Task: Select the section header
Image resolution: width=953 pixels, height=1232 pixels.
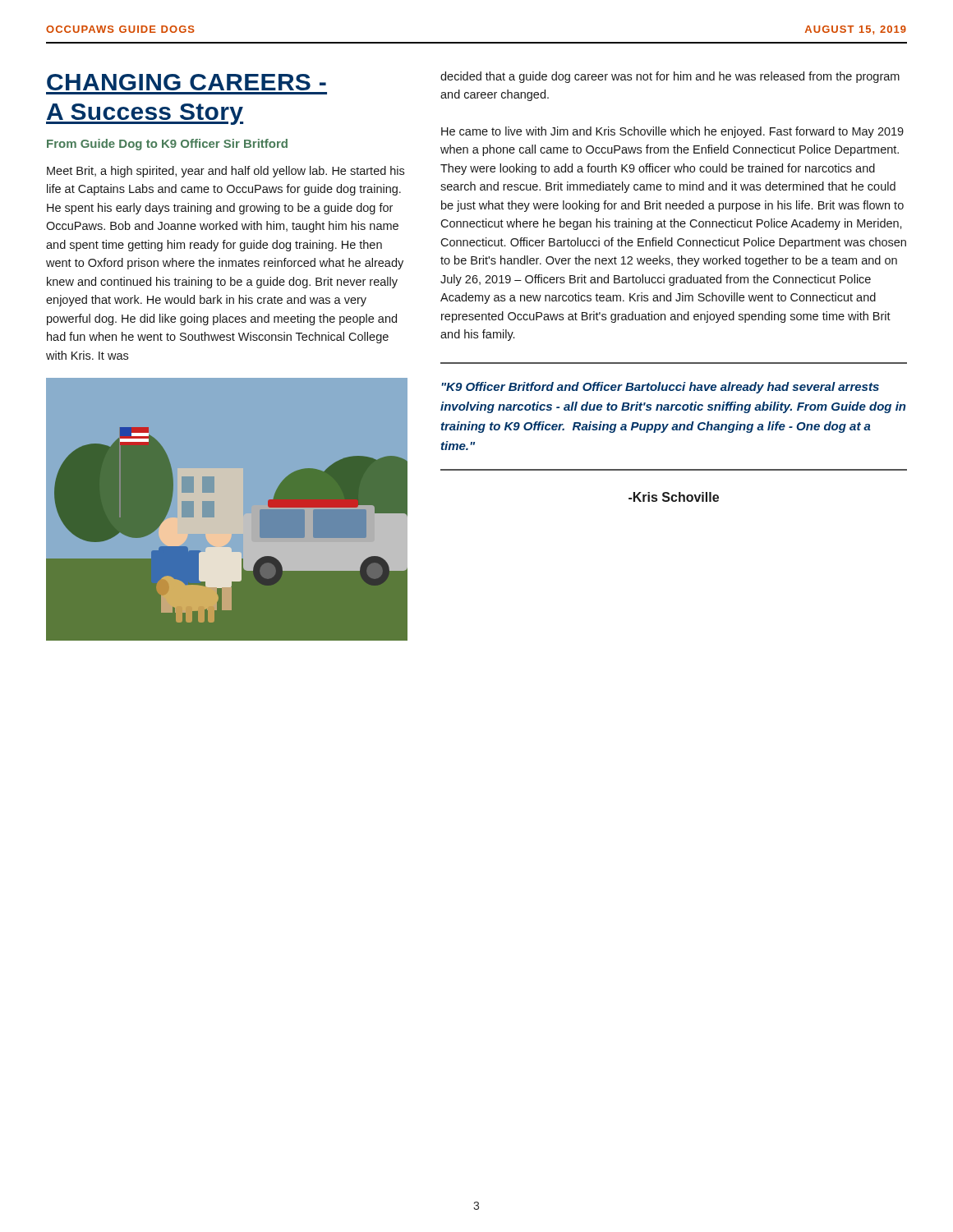Action: pos(167,143)
